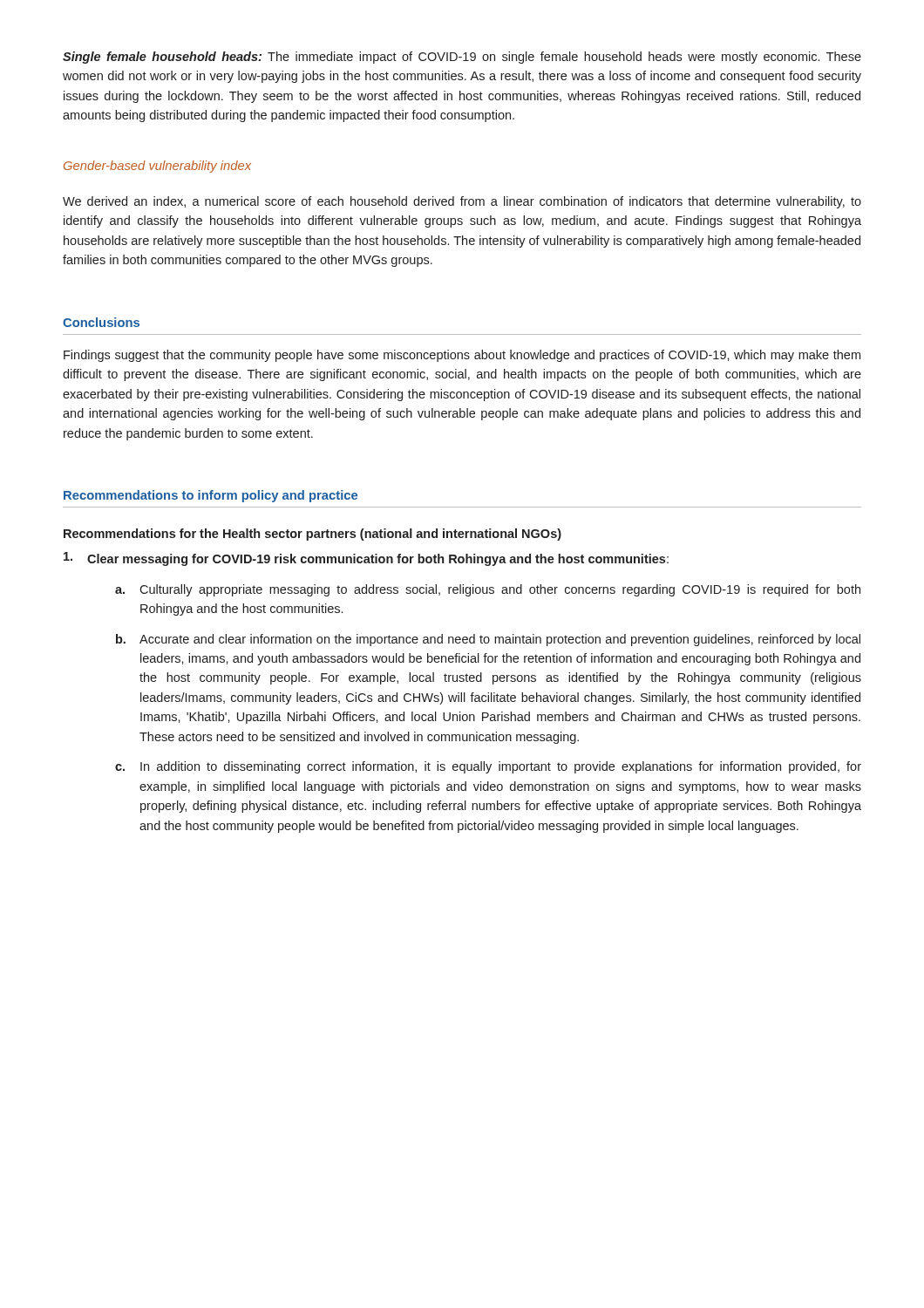Locate the block starting "c. In addition to disseminating correct information, it"

(488, 796)
